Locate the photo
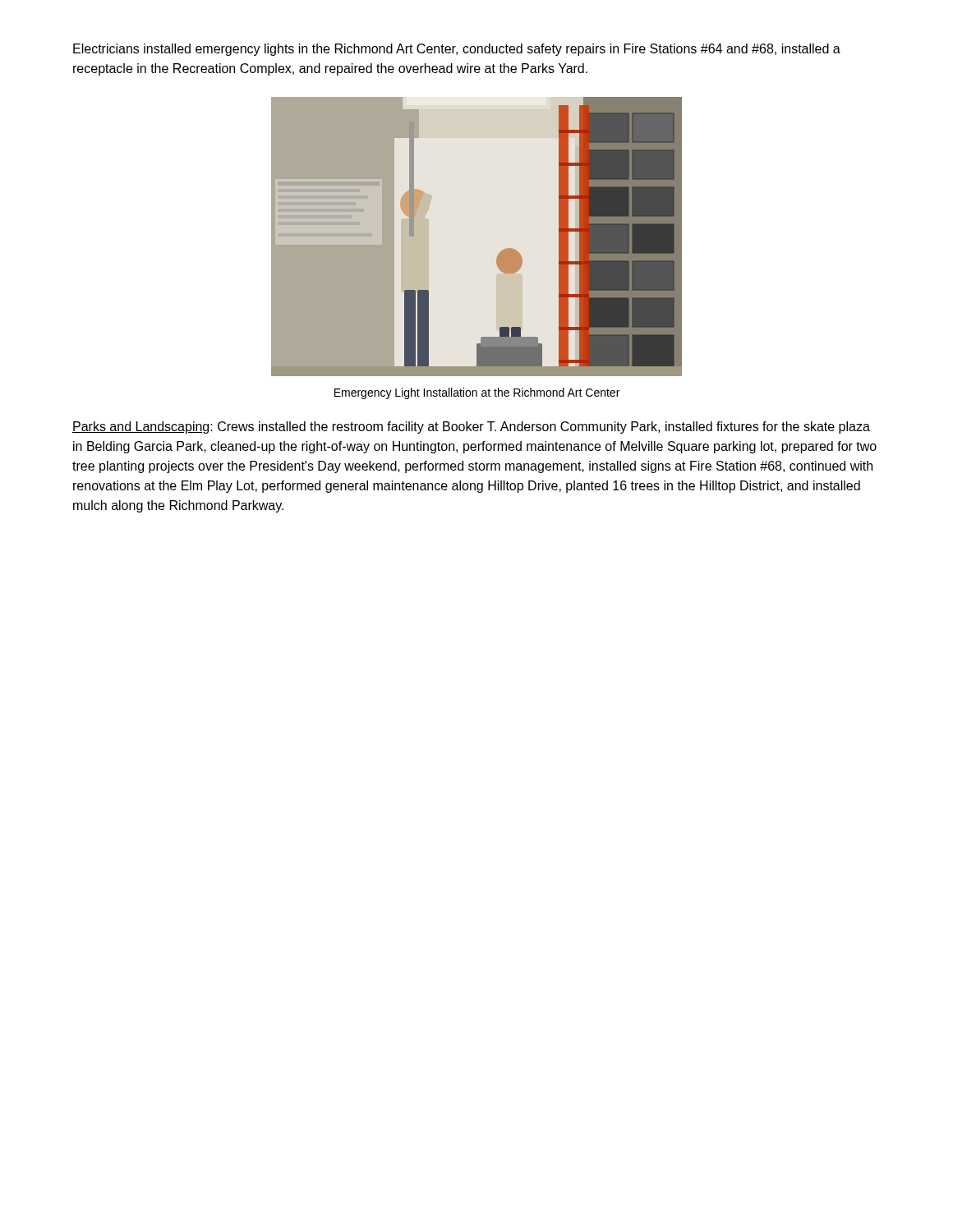The image size is (953, 1232). click(476, 238)
